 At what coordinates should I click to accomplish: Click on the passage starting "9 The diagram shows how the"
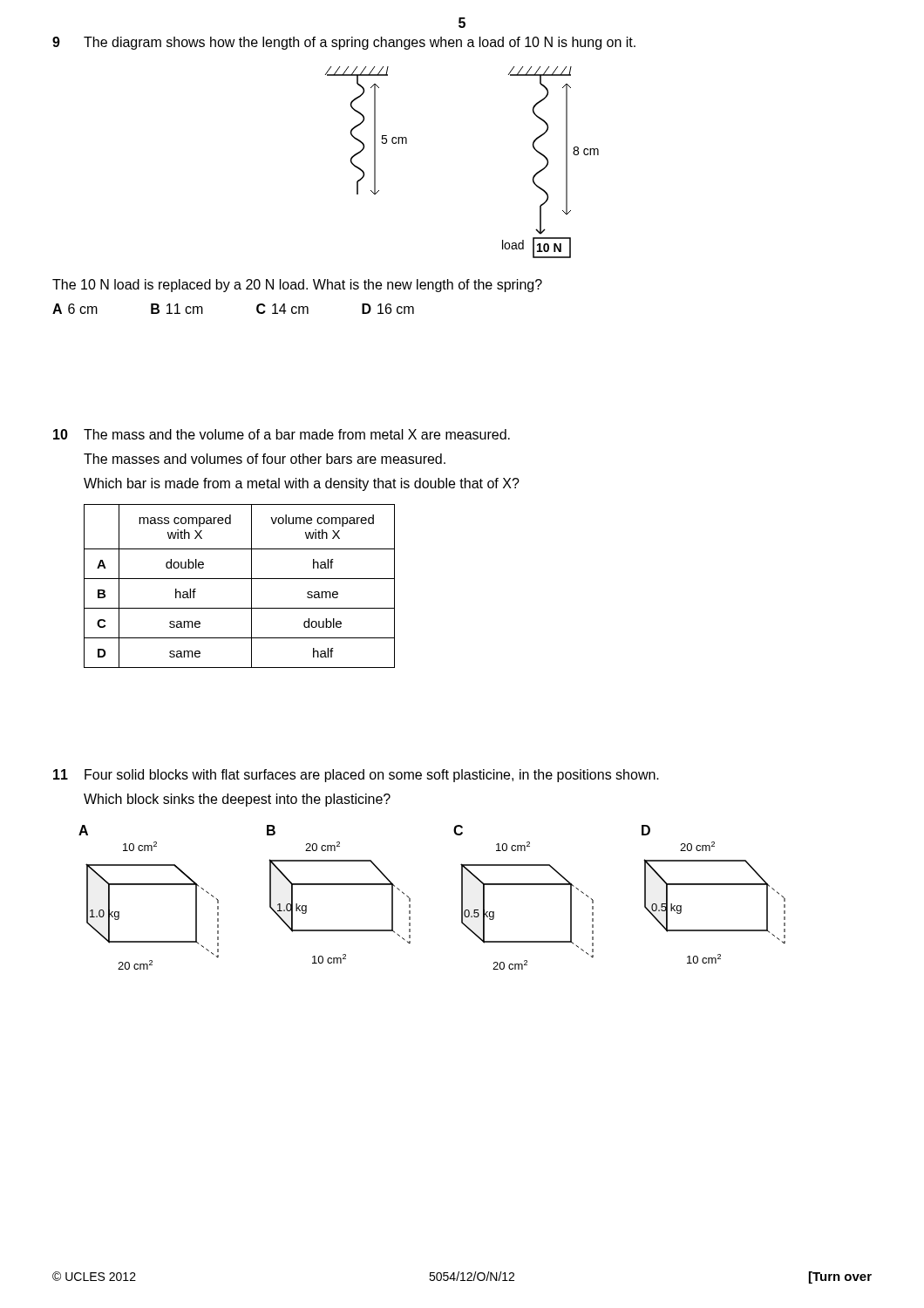tap(344, 43)
